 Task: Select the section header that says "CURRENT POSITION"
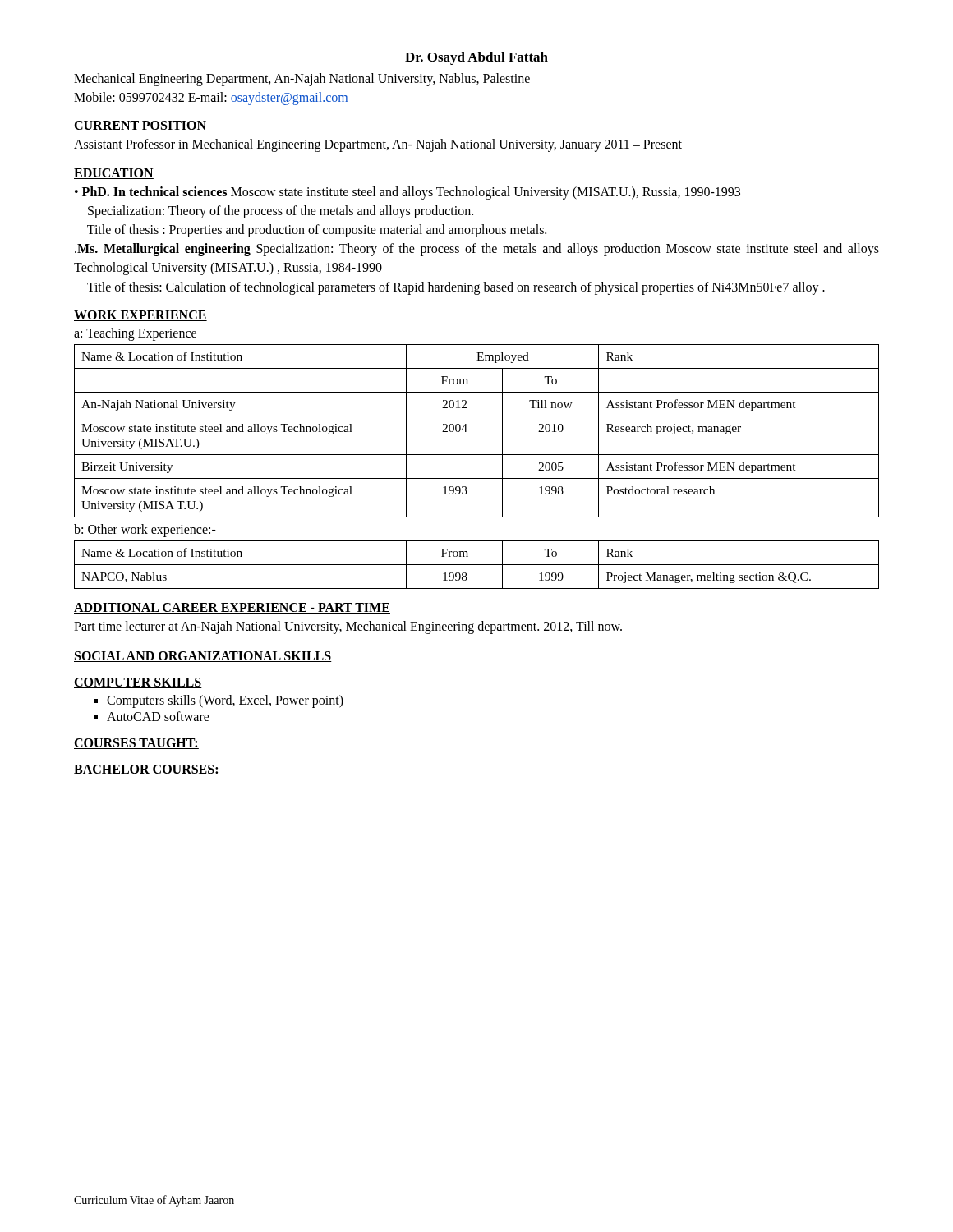(140, 126)
